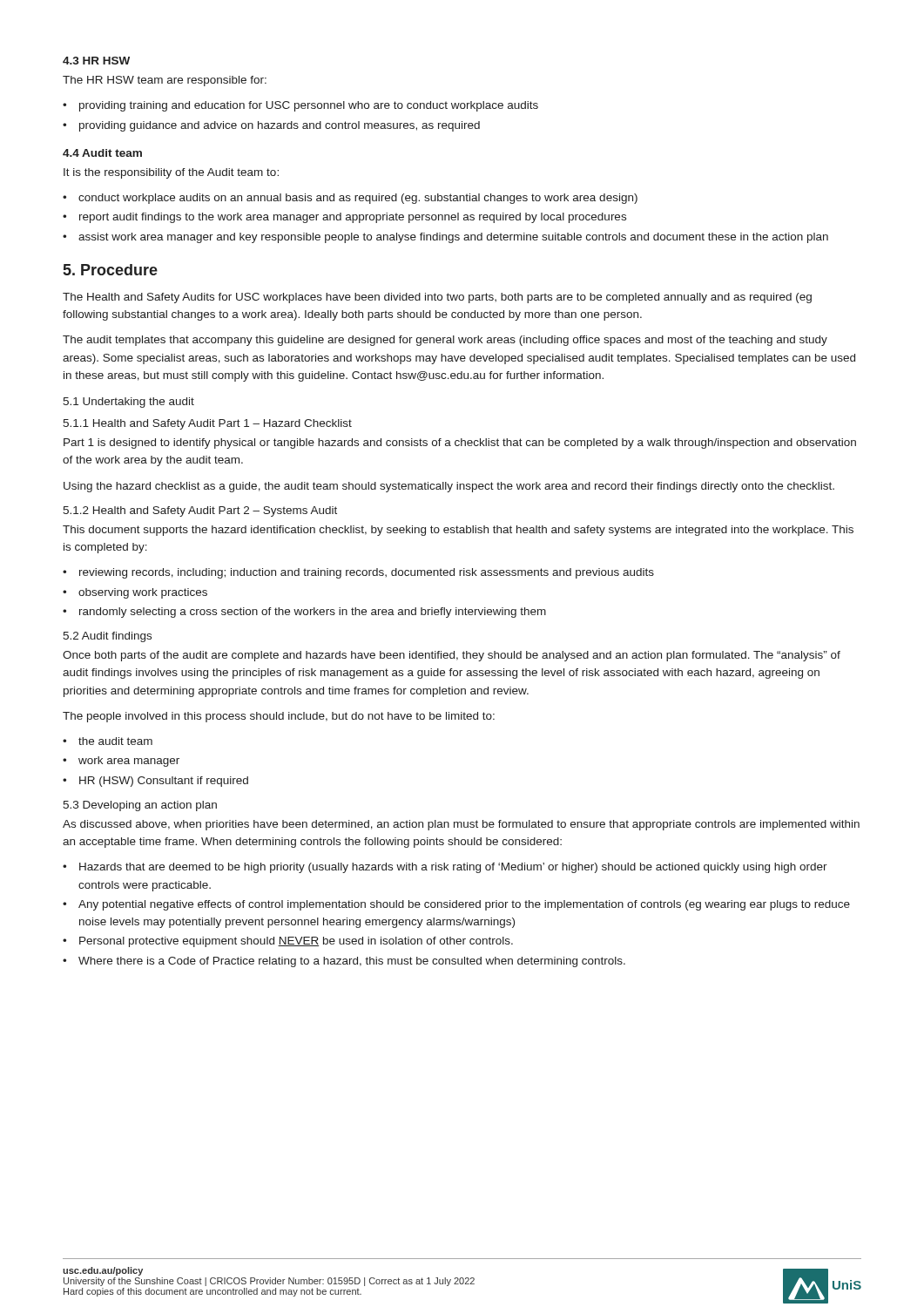Screen dimensions: 1307x924
Task: Locate the block of text that opens with "report audit findings to"
Action: coord(353,217)
